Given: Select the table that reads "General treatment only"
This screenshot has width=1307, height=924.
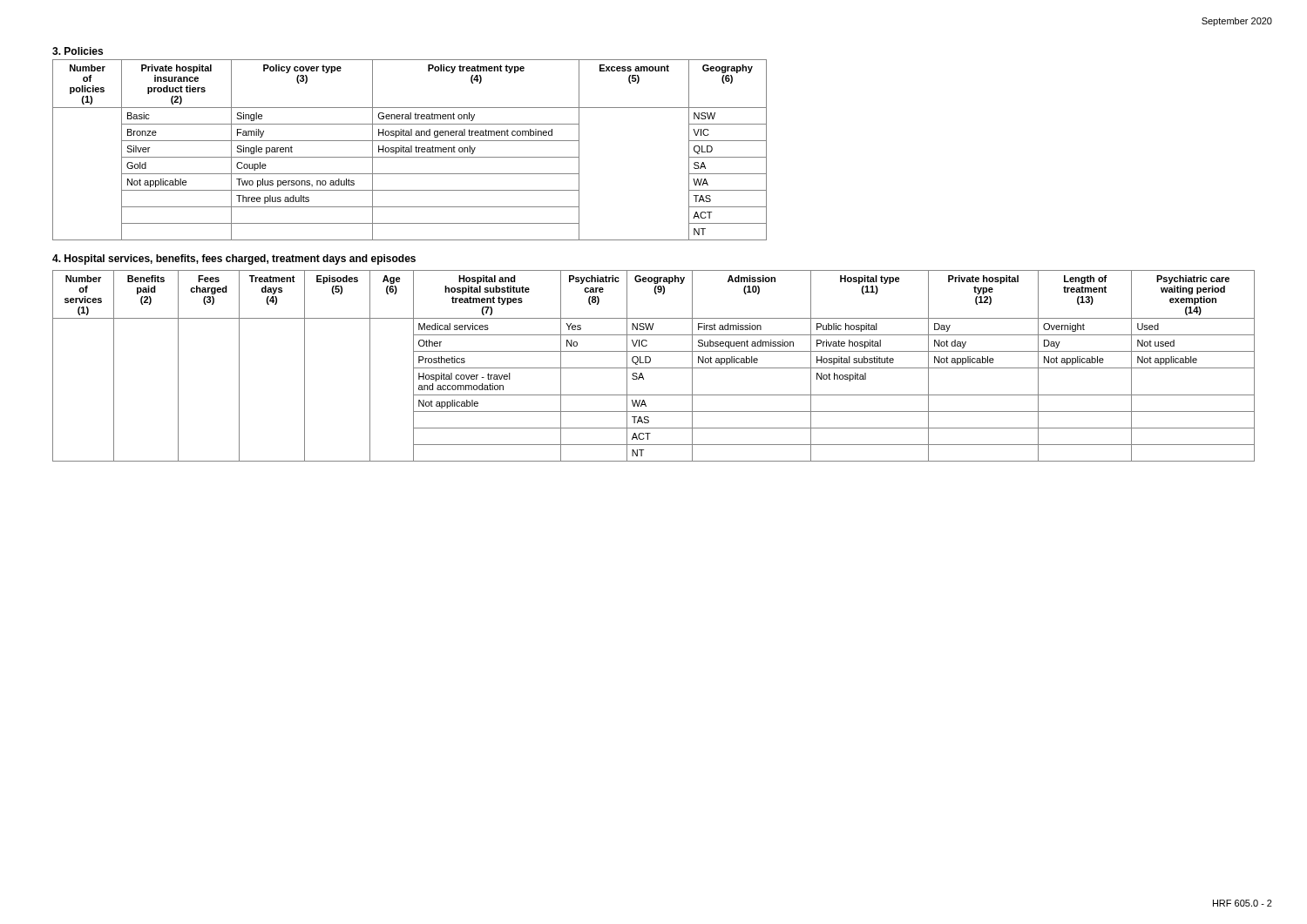Looking at the screenshot, I should (x=410, y=150).
